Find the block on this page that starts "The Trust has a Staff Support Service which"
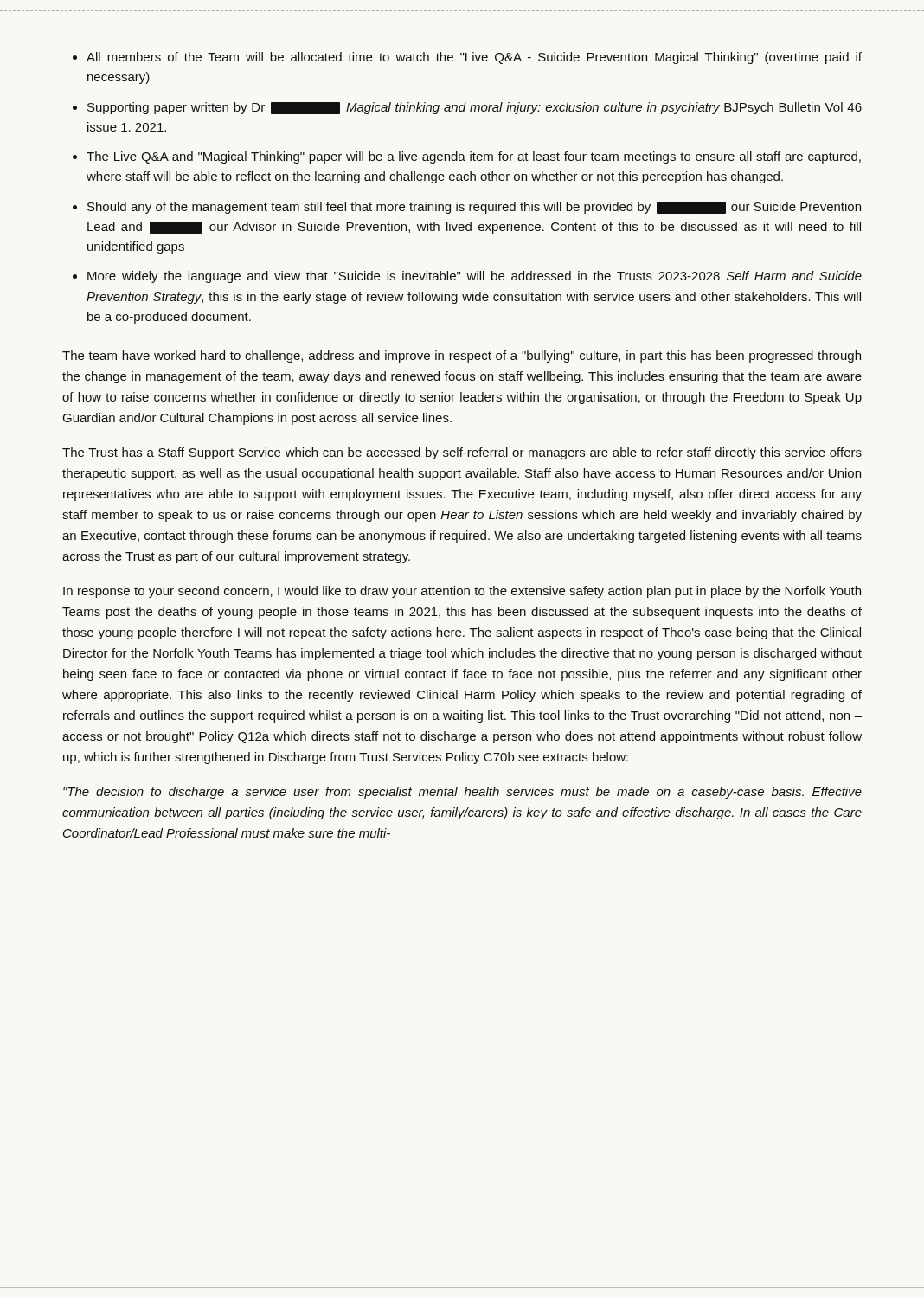924x1298 pixels. coord(462,504)
